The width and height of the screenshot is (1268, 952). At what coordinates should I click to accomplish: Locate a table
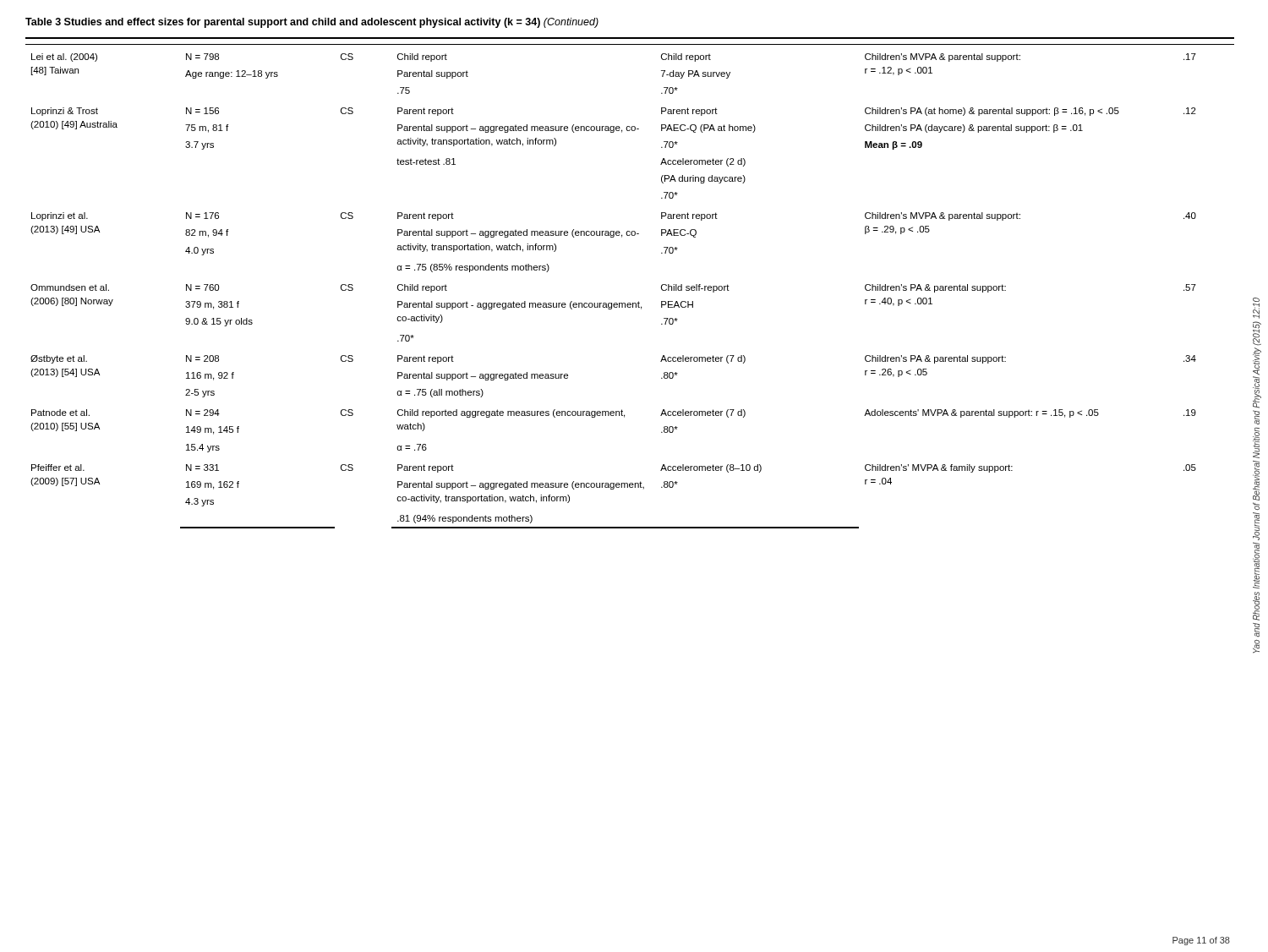click(x=630, y=283)
